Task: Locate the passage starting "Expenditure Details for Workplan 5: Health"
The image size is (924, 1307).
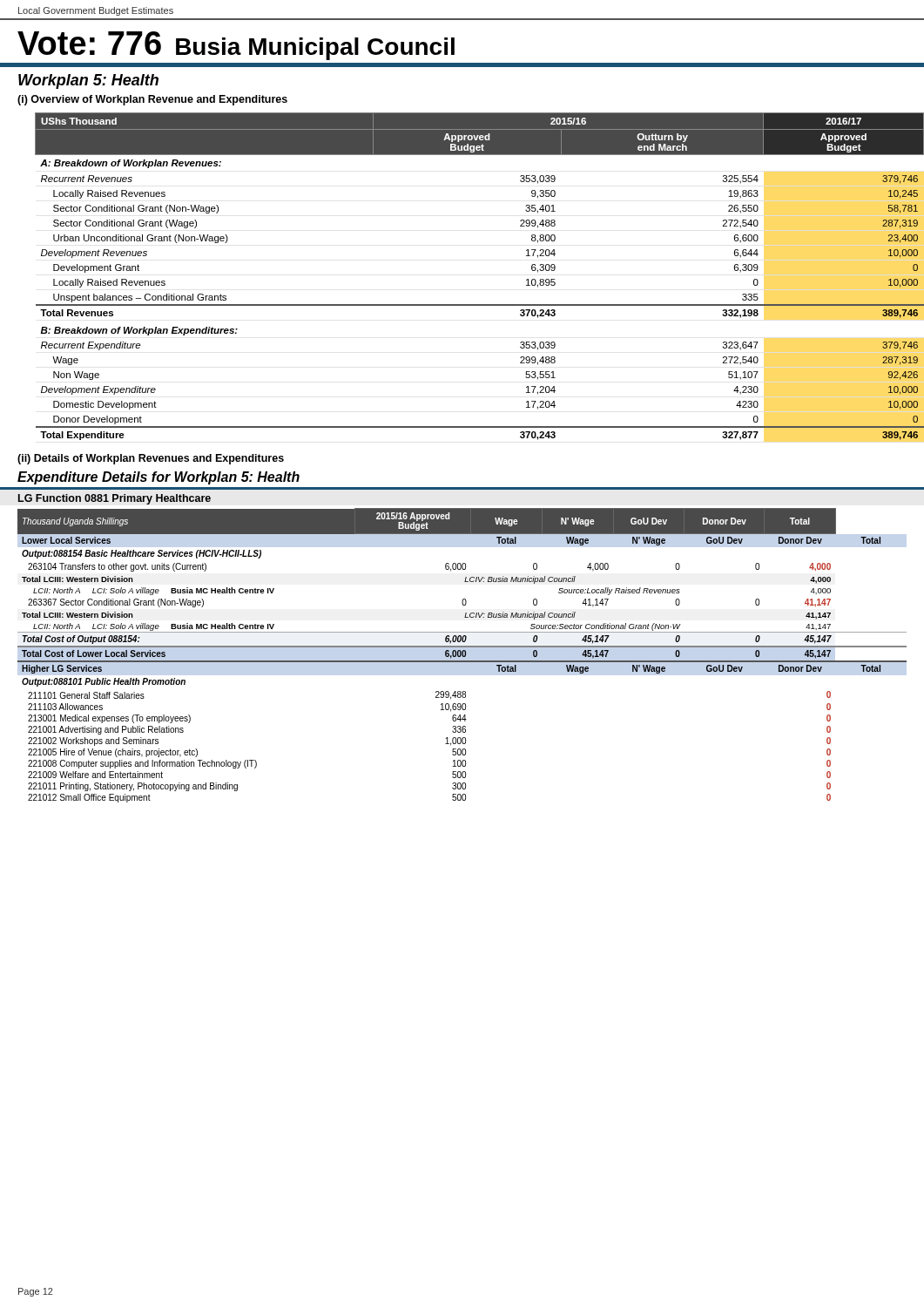Action: tap(159, 477)
